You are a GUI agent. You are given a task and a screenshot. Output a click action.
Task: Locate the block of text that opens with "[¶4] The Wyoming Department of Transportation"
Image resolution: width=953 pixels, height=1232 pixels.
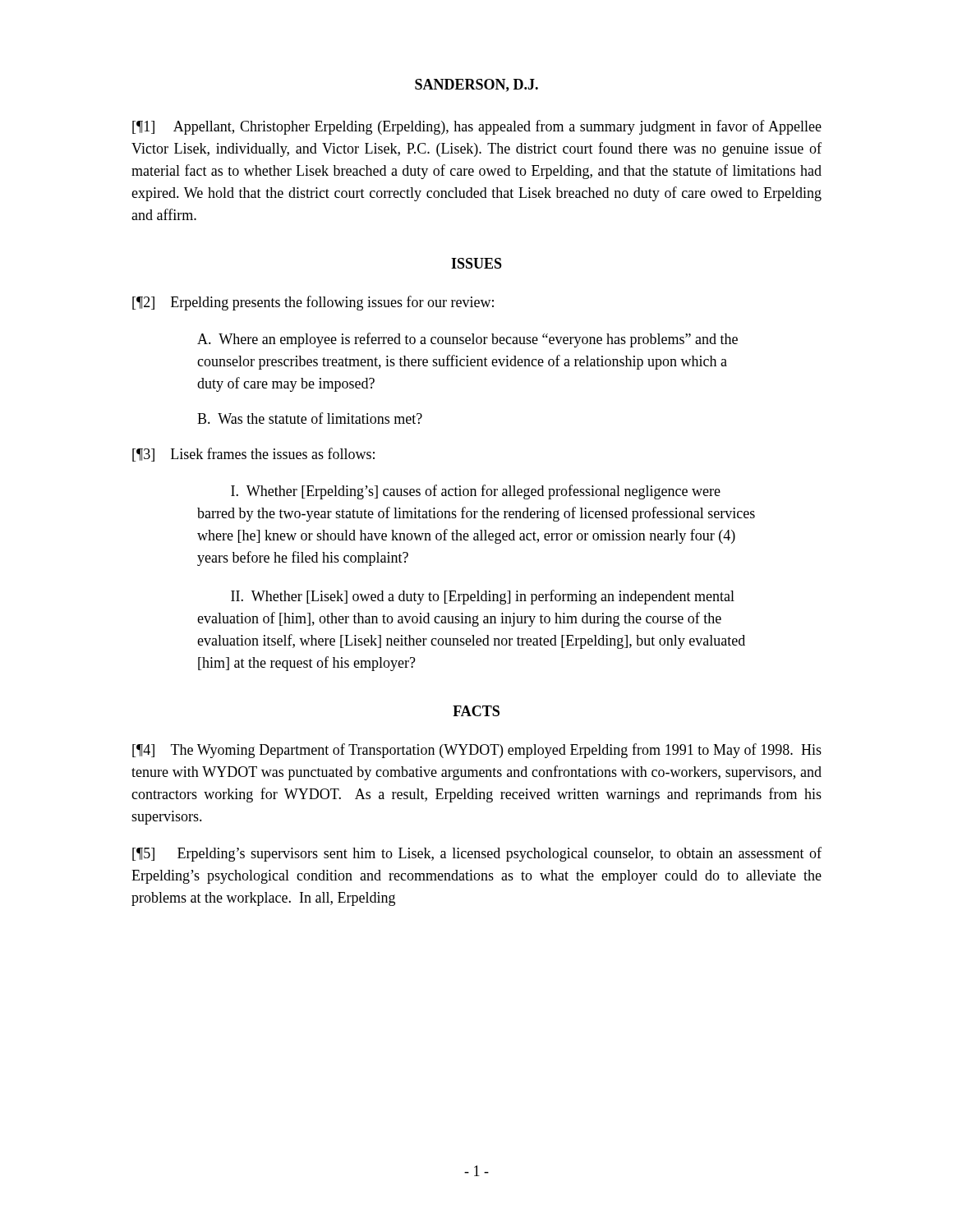(476, 783)
